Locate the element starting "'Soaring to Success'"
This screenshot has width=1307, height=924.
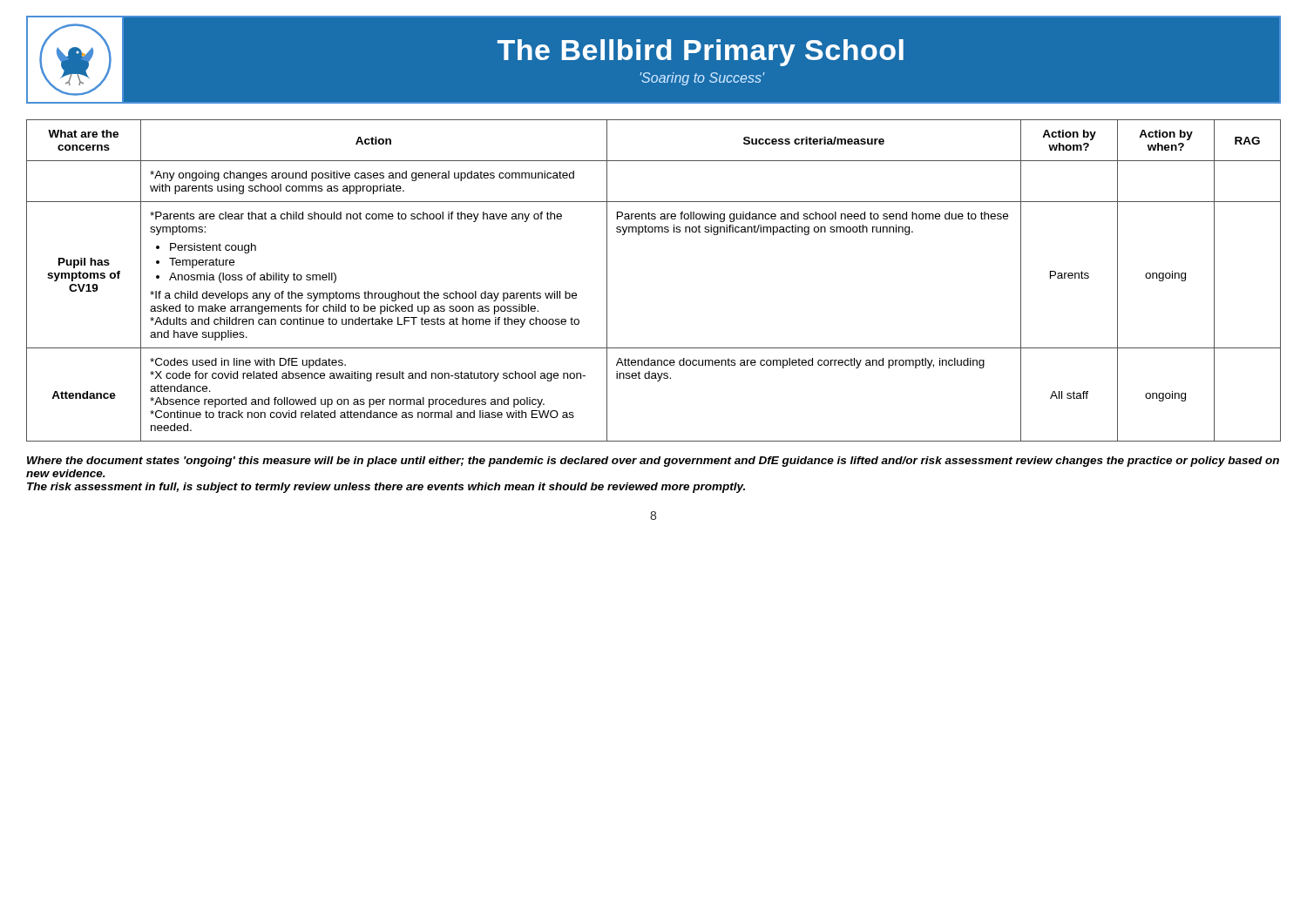tap(701, 78)
